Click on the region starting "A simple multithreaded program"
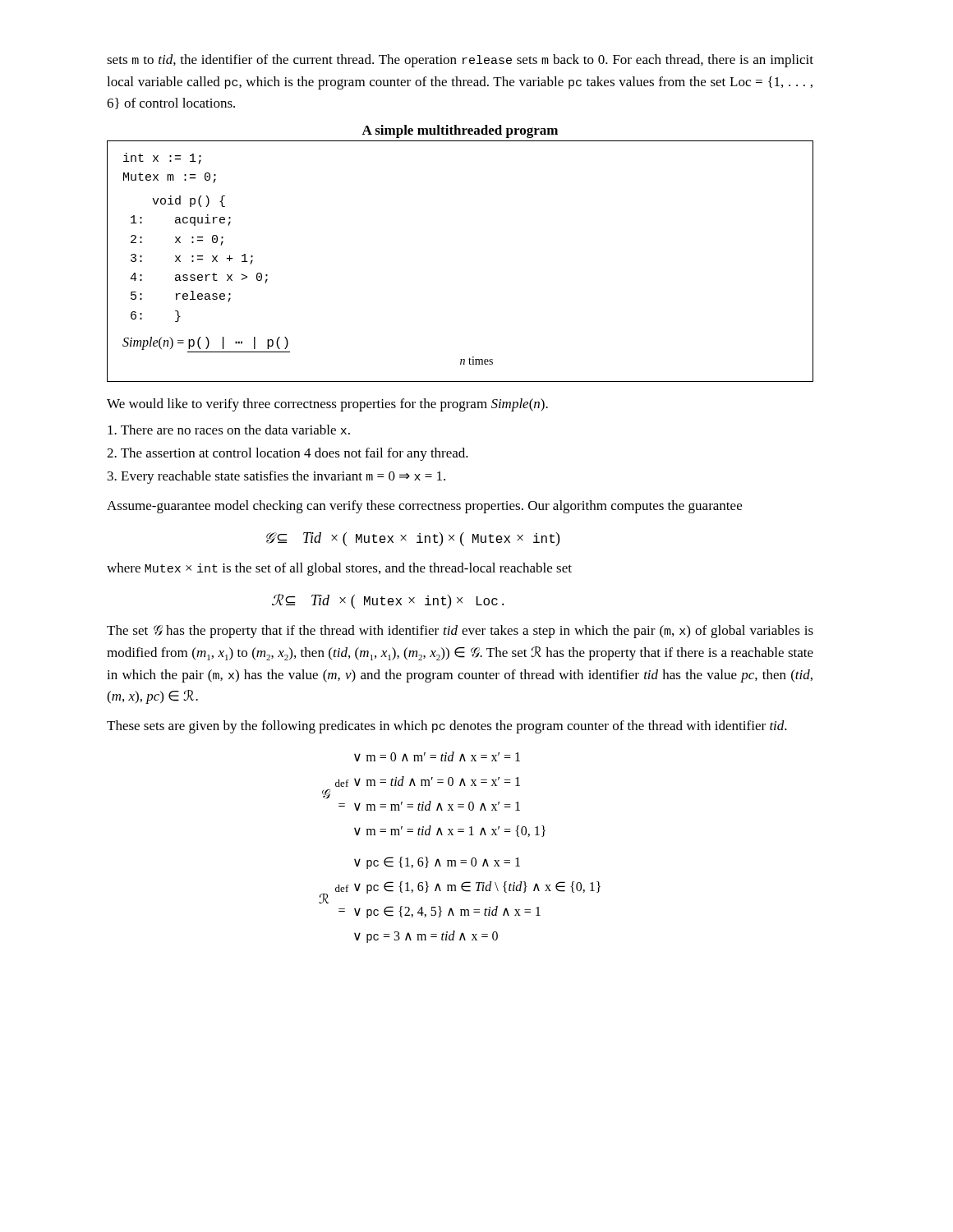 [x=460, y=130]
